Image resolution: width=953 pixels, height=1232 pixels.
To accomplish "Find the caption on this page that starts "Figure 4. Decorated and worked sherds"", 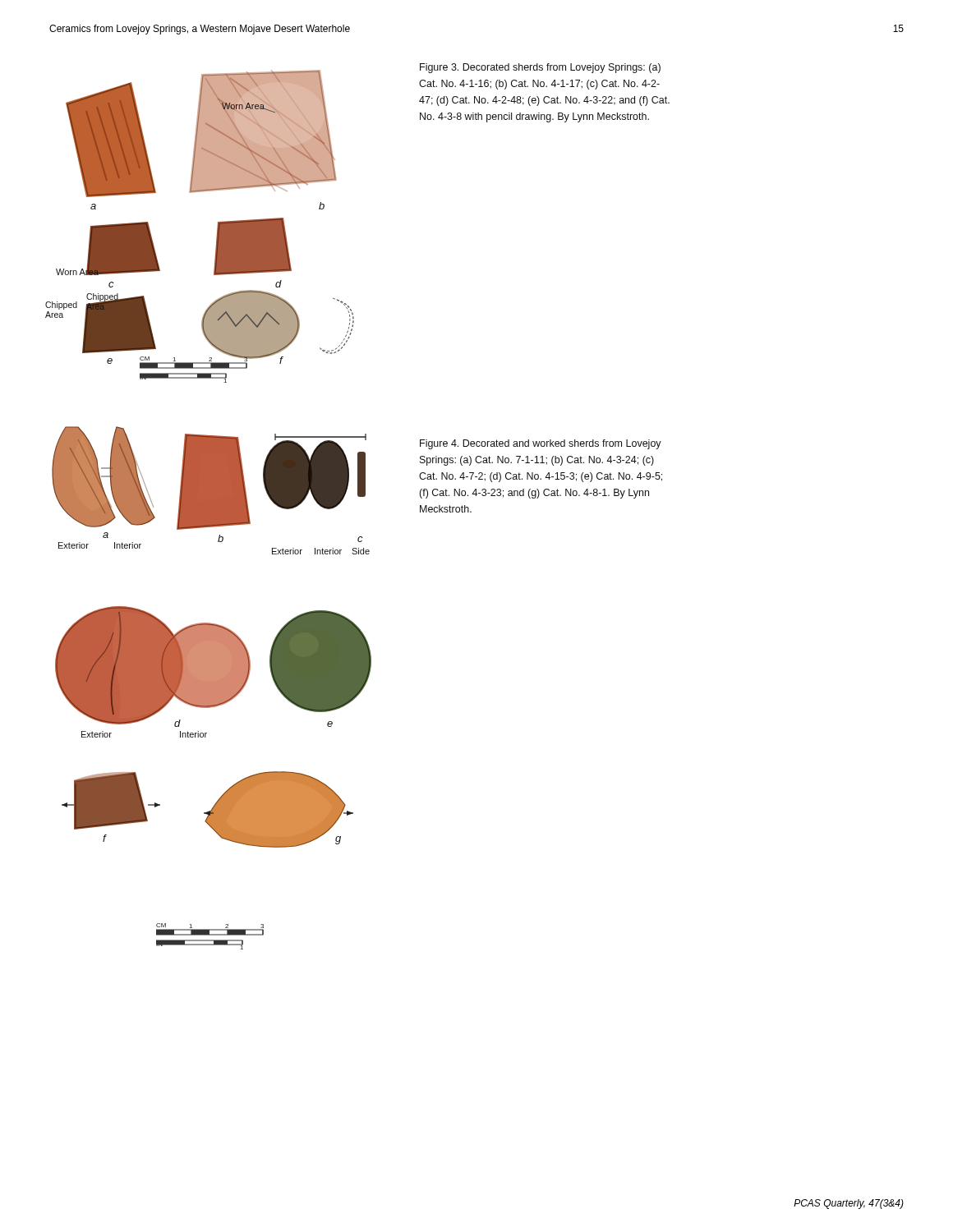I will (x=541, y=476).
